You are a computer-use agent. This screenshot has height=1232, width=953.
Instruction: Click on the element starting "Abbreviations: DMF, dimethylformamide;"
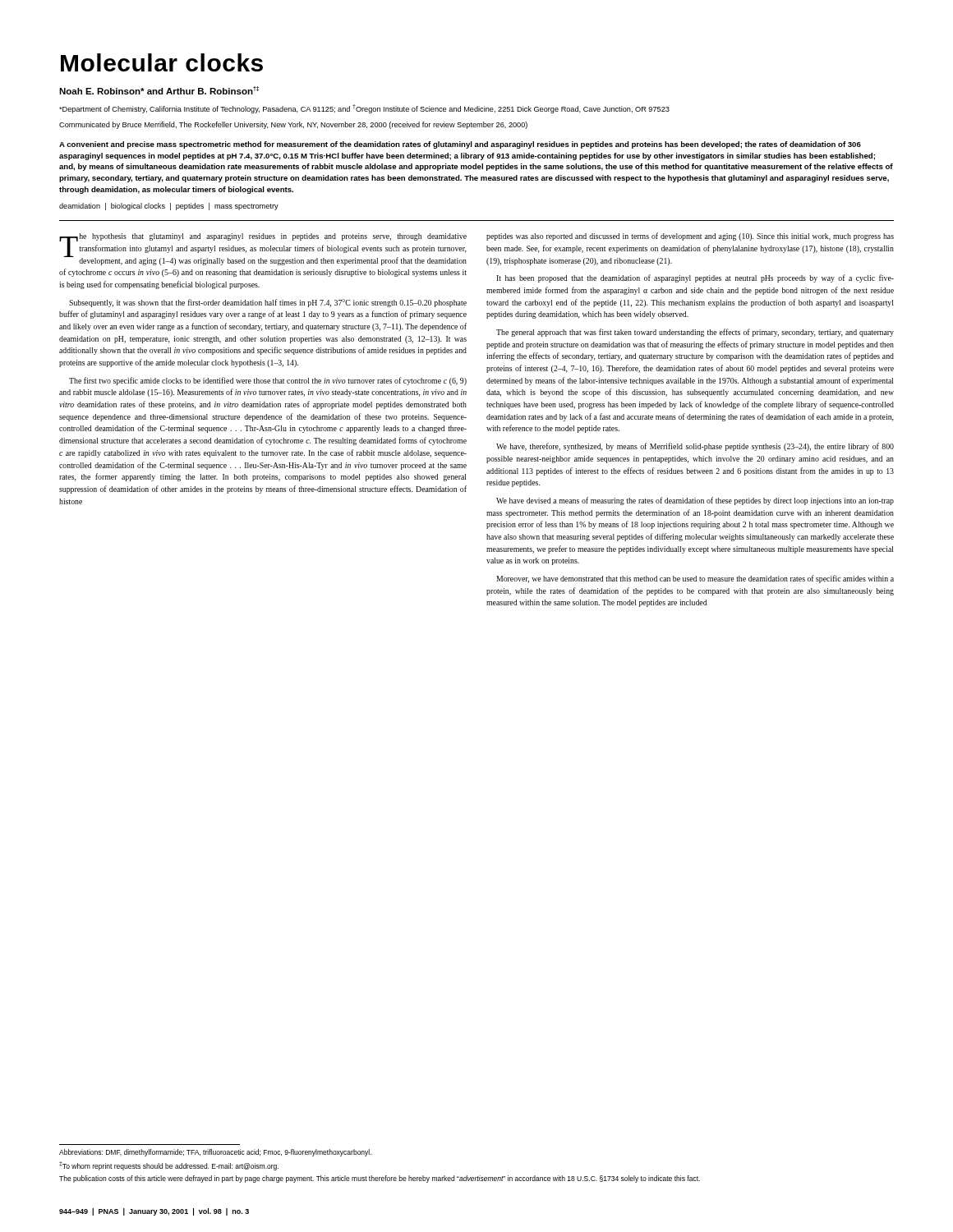[216, 1152]
